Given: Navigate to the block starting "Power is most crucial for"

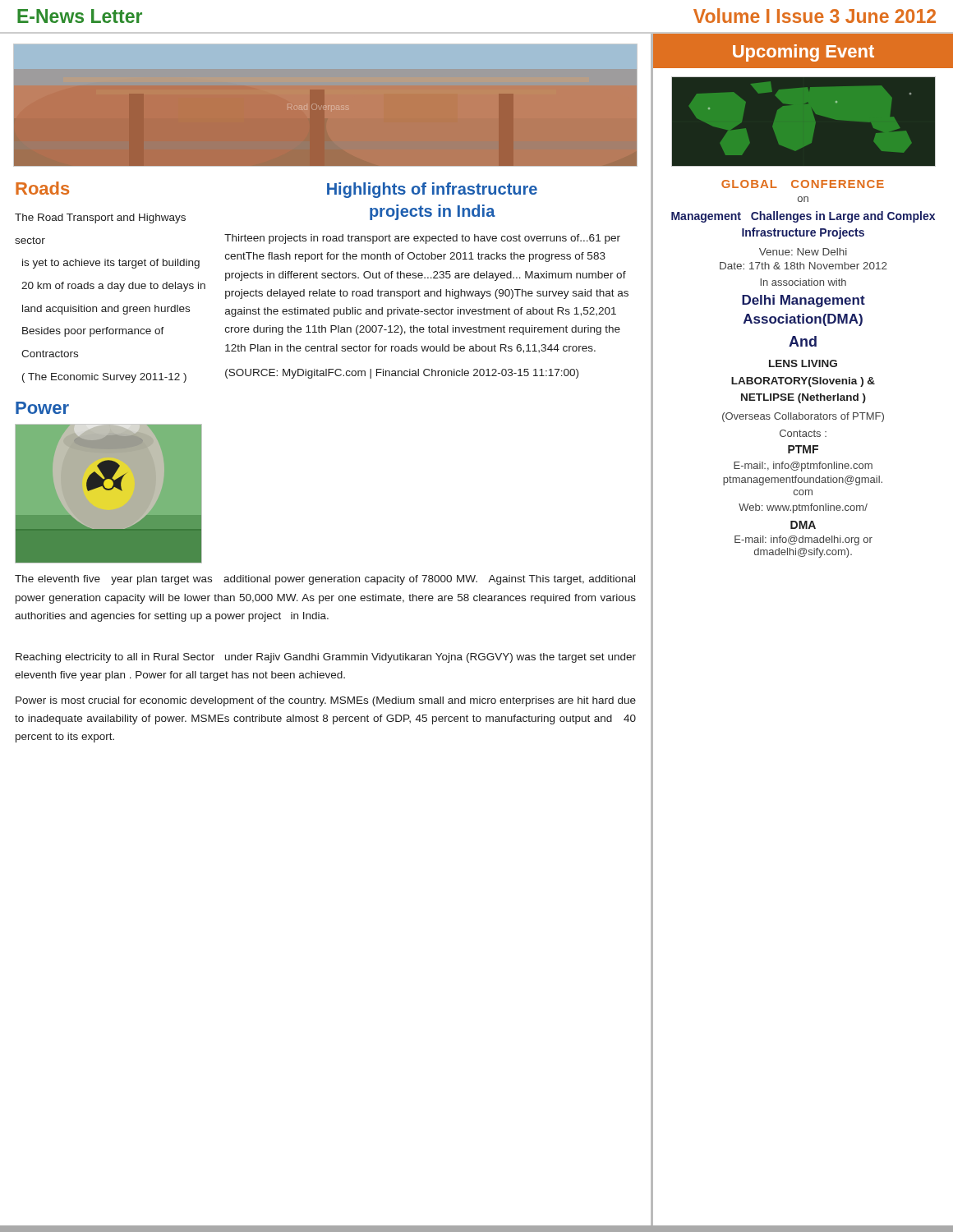Looking at the screenshot, I should coord(325,718).
